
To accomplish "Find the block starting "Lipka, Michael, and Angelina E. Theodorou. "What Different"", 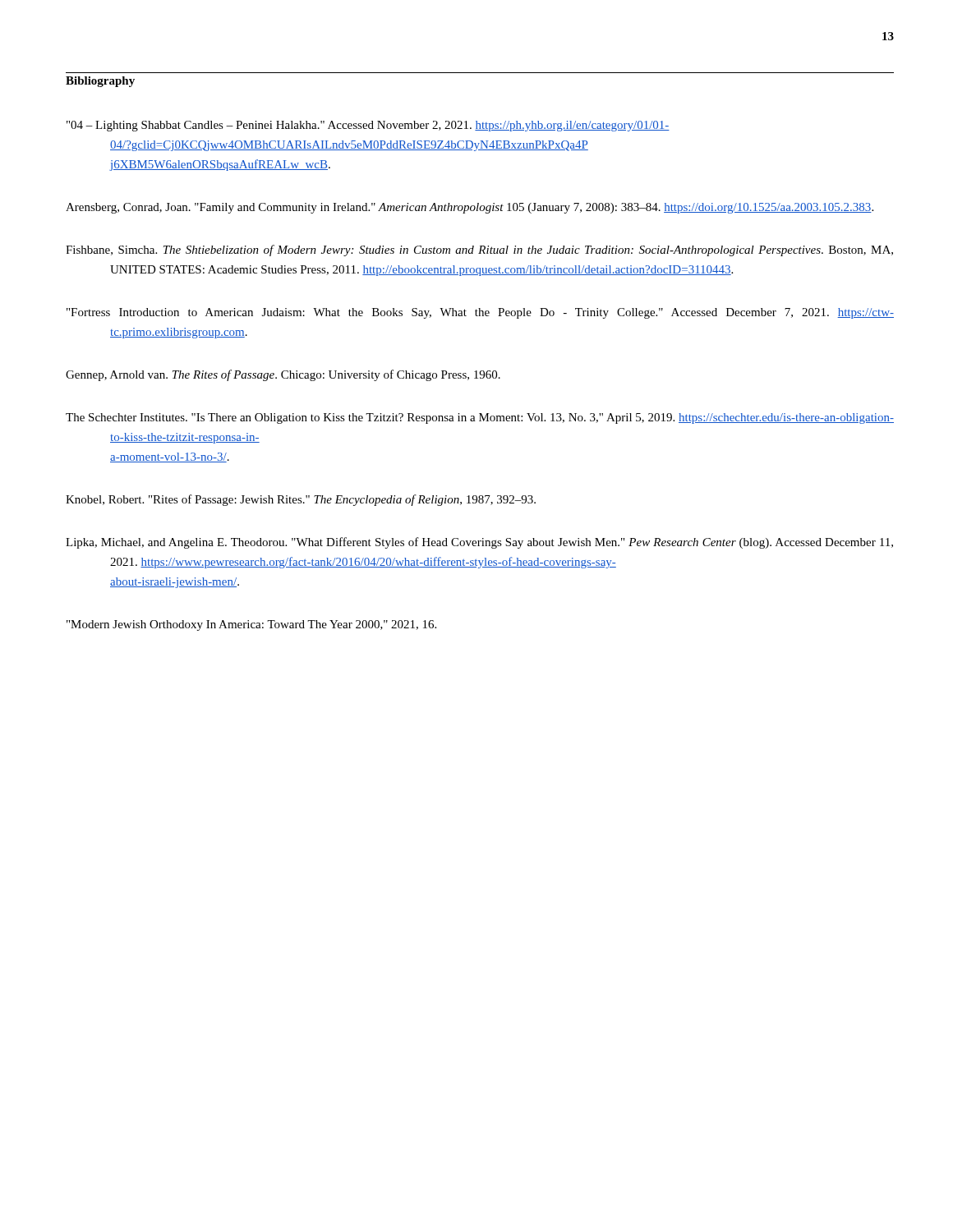I will 480,562.
